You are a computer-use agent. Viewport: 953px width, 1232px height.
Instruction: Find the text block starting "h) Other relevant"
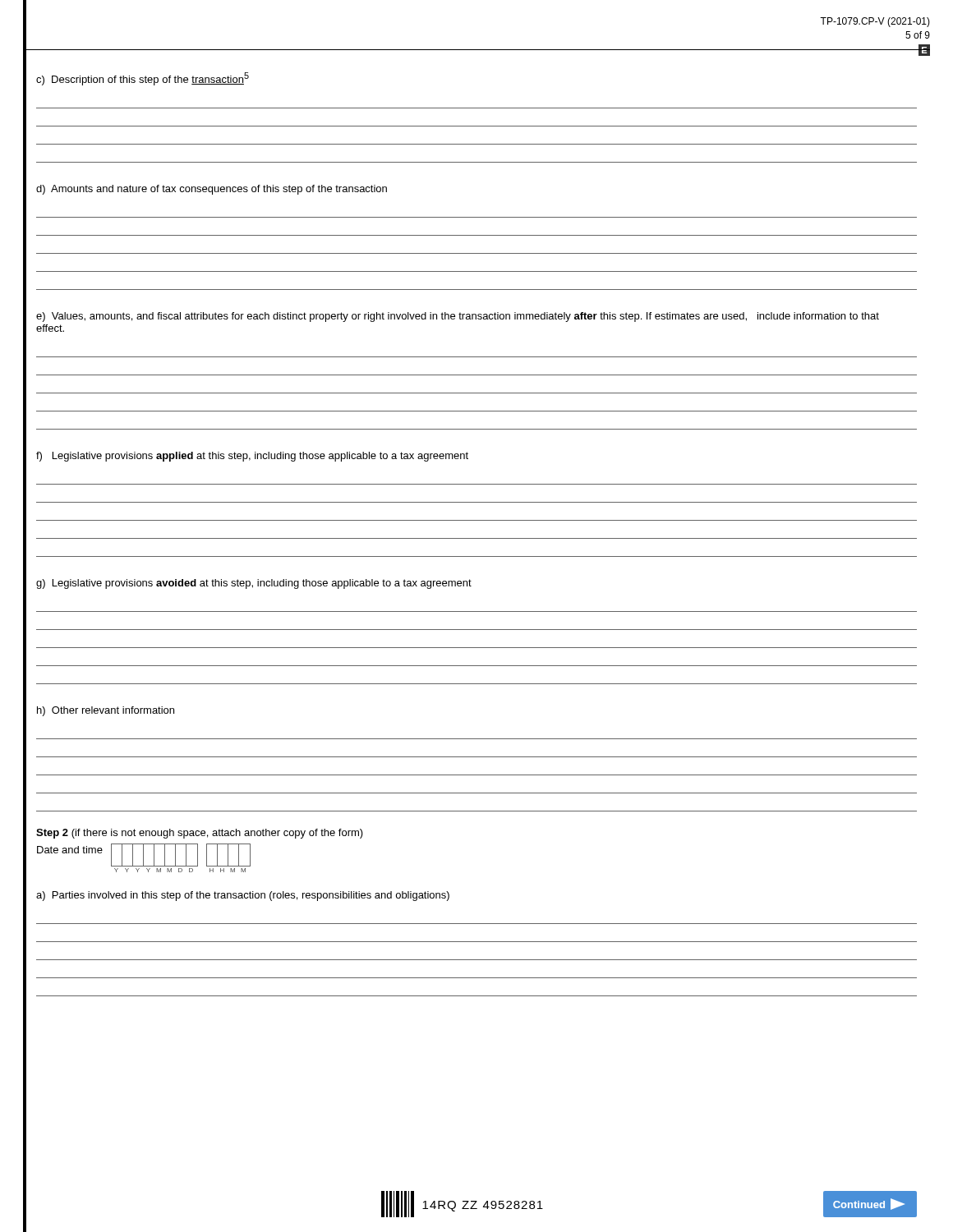tap(476, 754)
